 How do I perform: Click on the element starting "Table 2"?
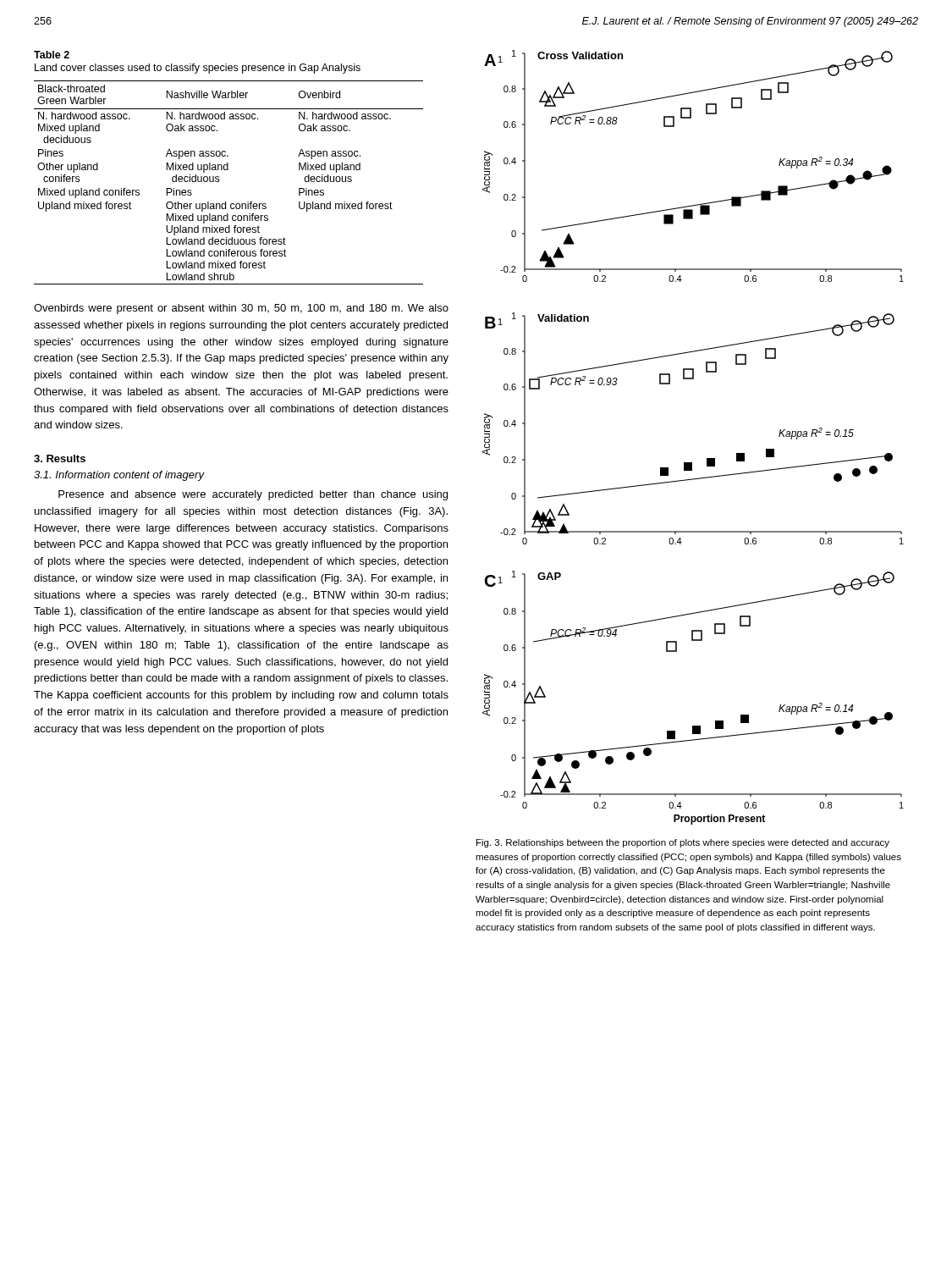tap(52, 55)
